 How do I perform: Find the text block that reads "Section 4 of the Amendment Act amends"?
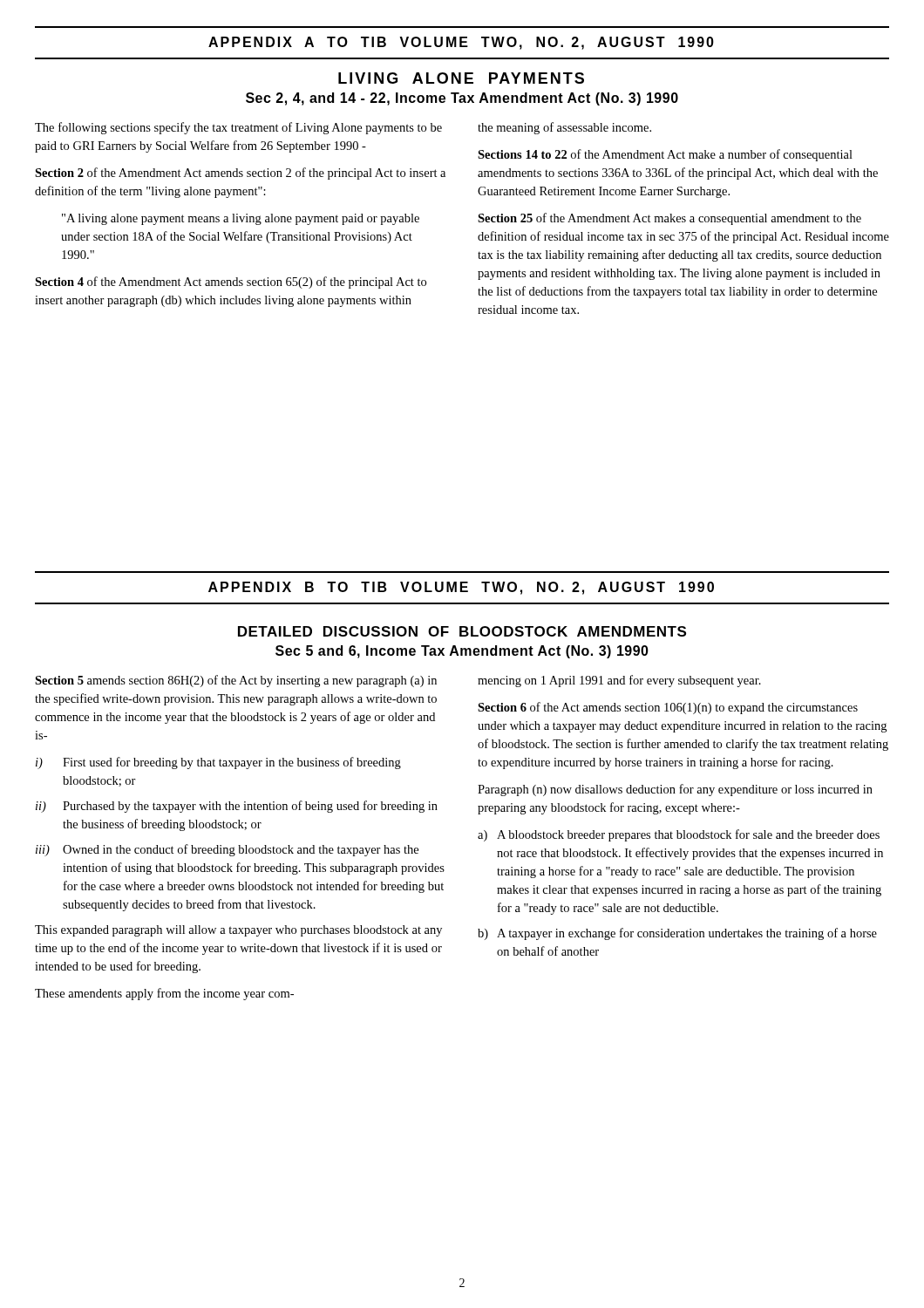tap(241, 291)
